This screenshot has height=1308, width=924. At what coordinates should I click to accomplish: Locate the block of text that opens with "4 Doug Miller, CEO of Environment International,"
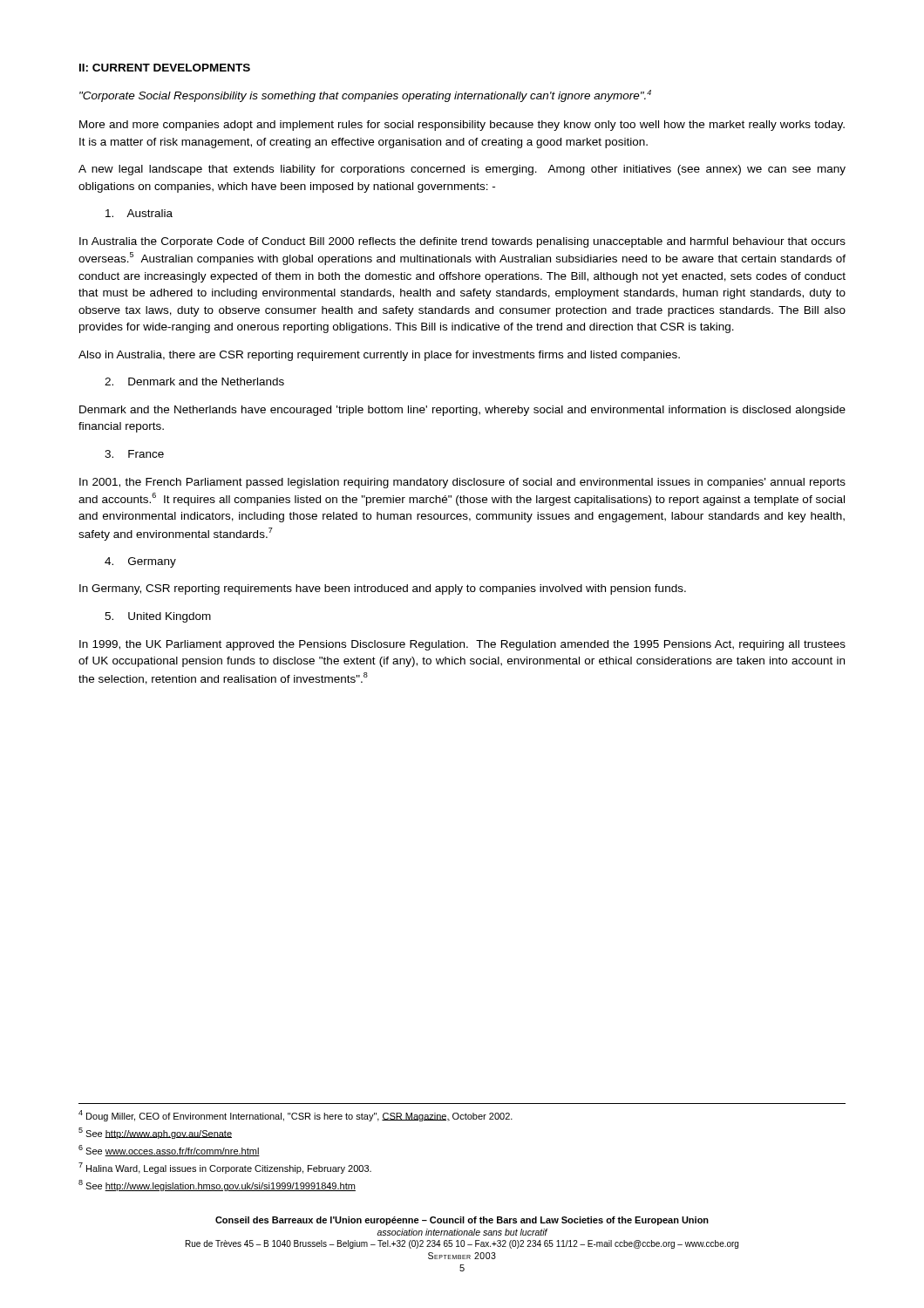tap(296, 1114)
